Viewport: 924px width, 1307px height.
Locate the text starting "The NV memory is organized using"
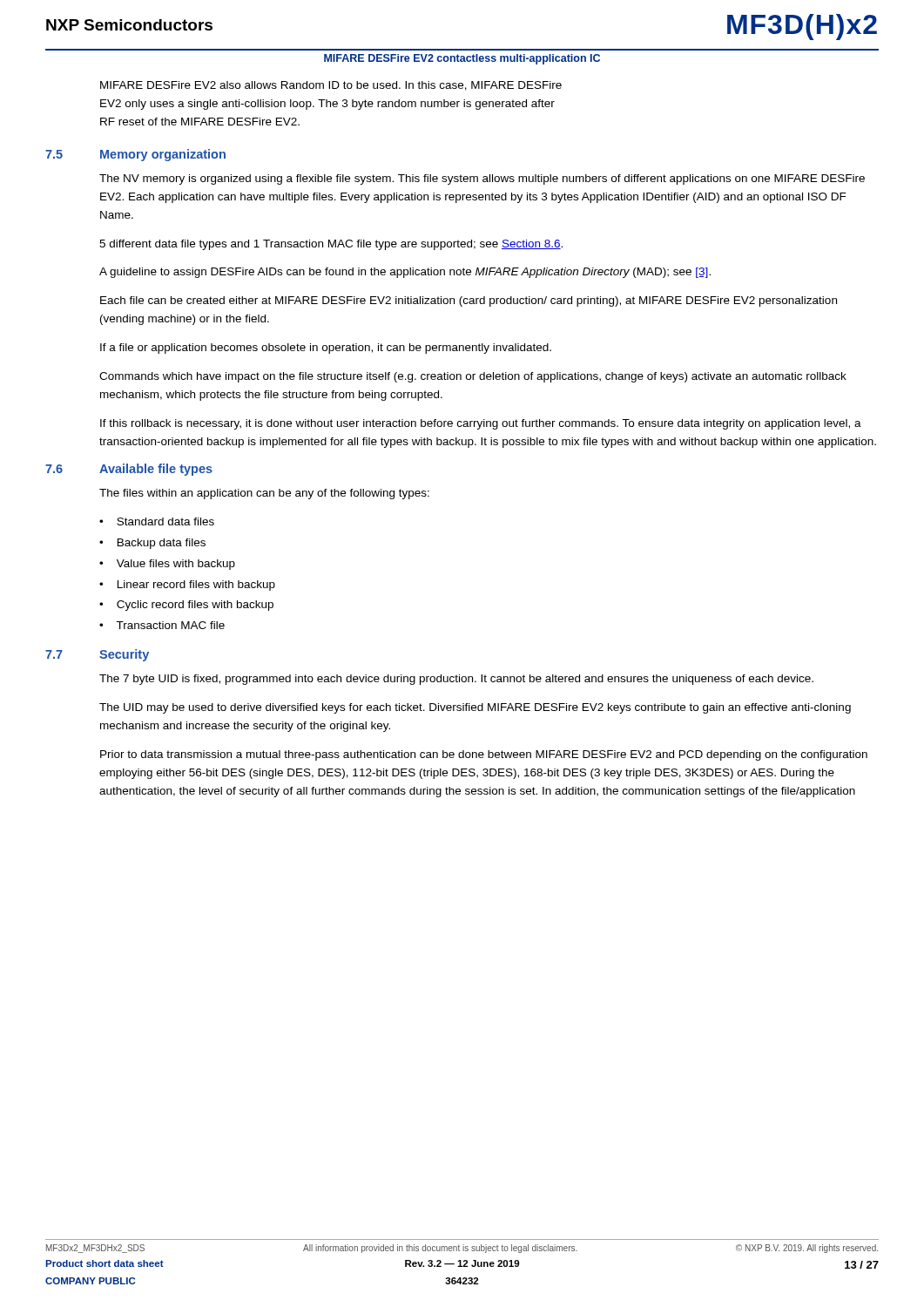(x=489, y=197)
